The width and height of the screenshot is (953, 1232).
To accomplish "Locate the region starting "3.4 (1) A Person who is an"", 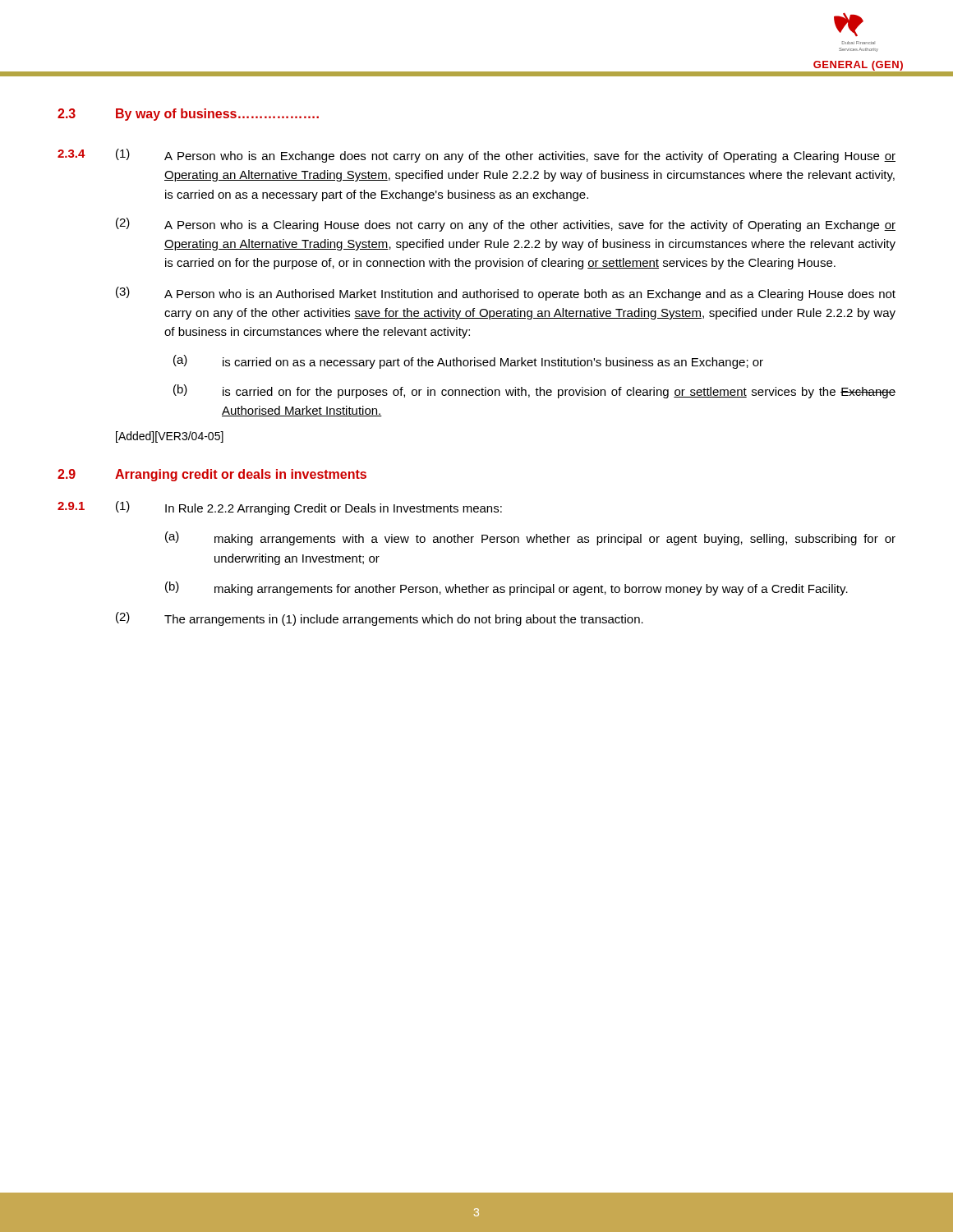I will [x=476, y=175].
